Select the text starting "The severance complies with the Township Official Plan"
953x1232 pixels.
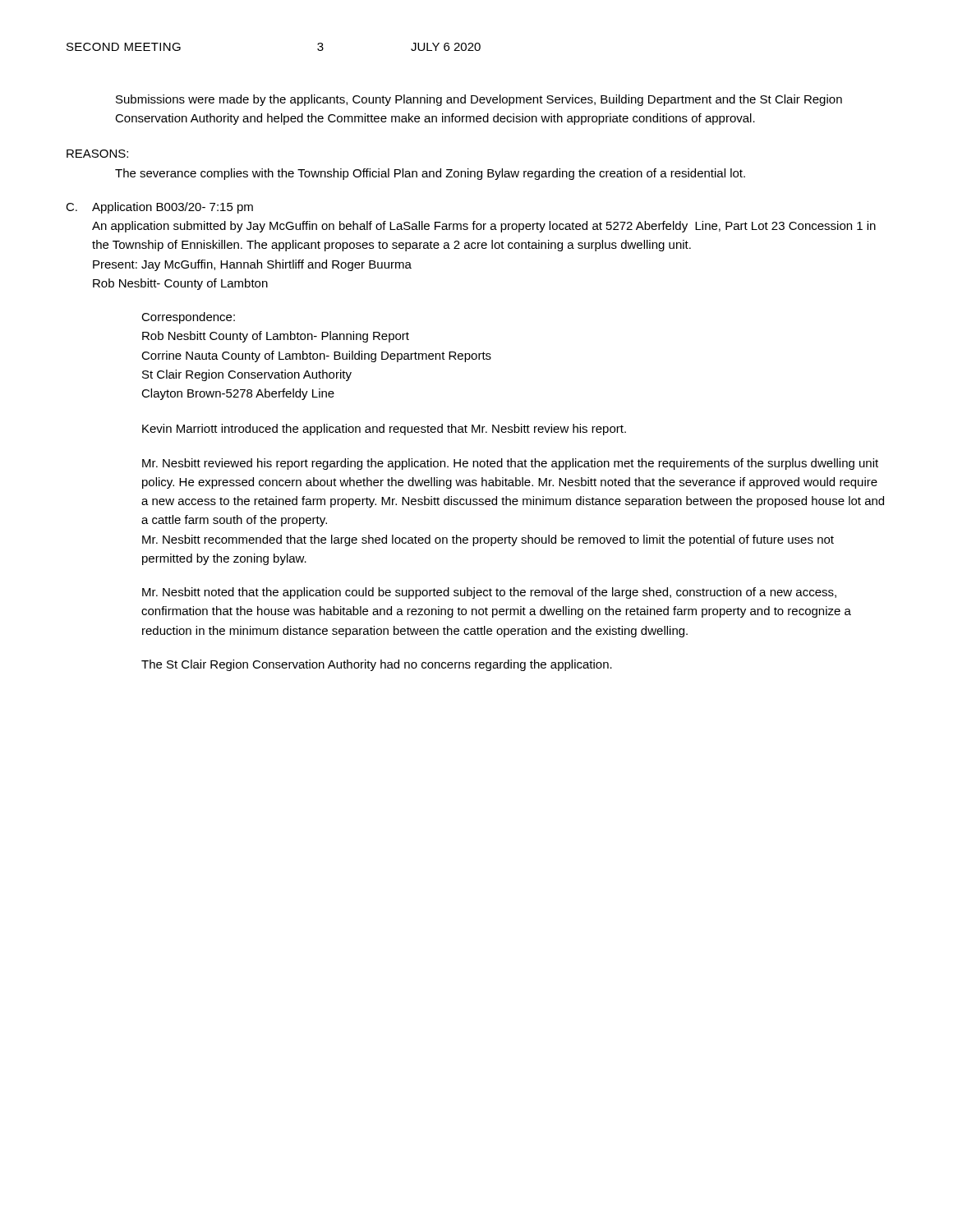501,173
